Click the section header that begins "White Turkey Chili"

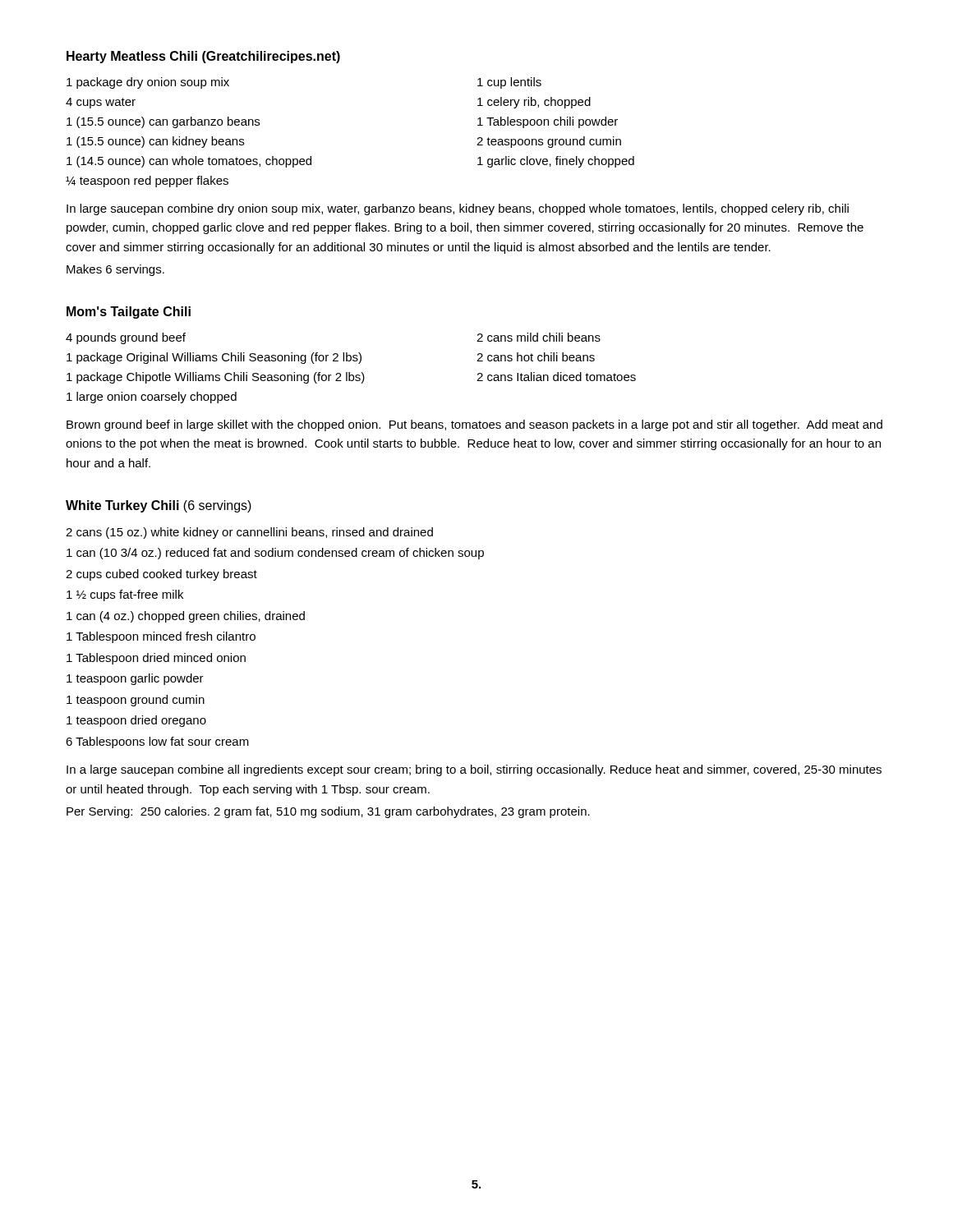click(159, 505)
